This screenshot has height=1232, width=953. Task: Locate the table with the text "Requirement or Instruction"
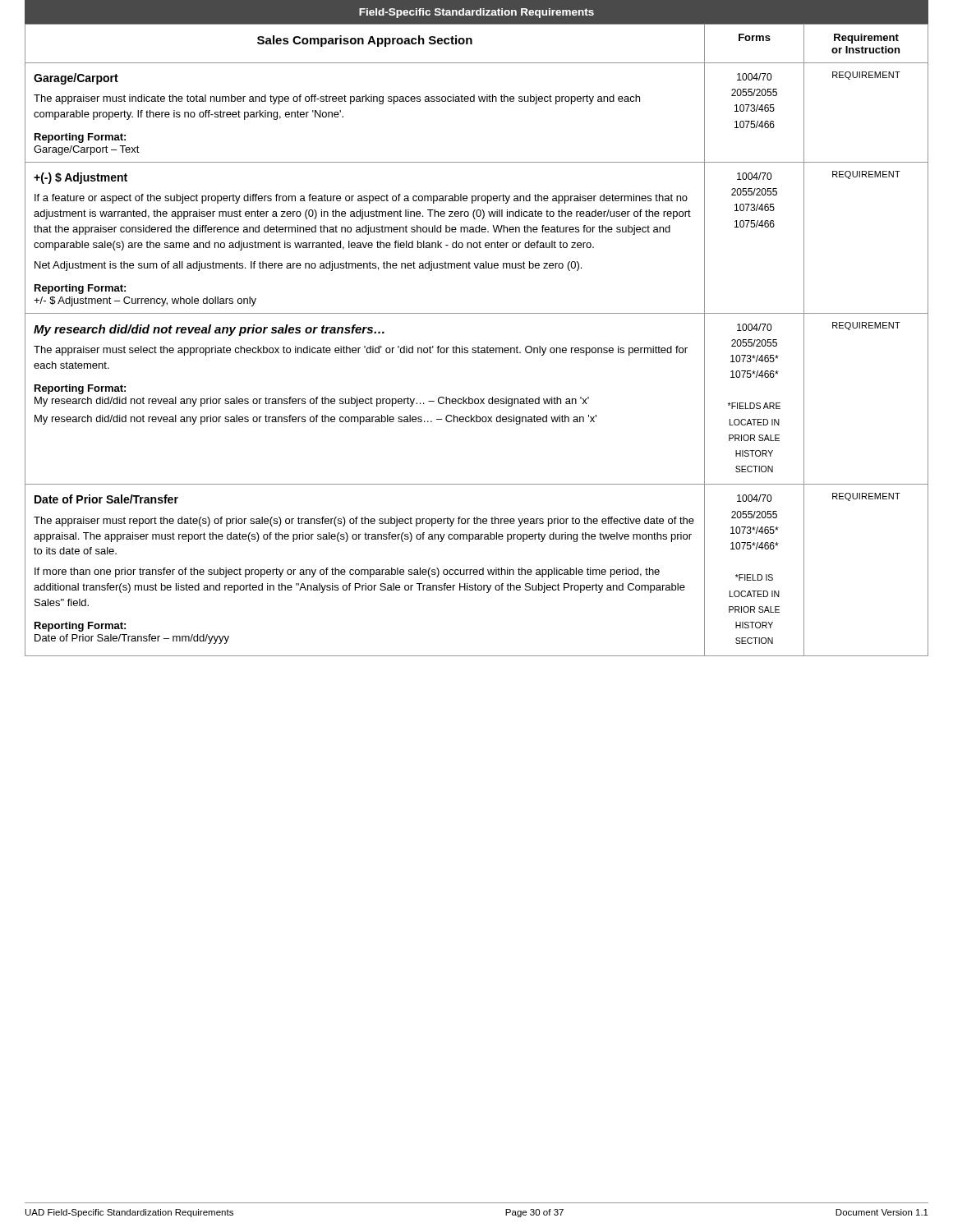(476, 340)
